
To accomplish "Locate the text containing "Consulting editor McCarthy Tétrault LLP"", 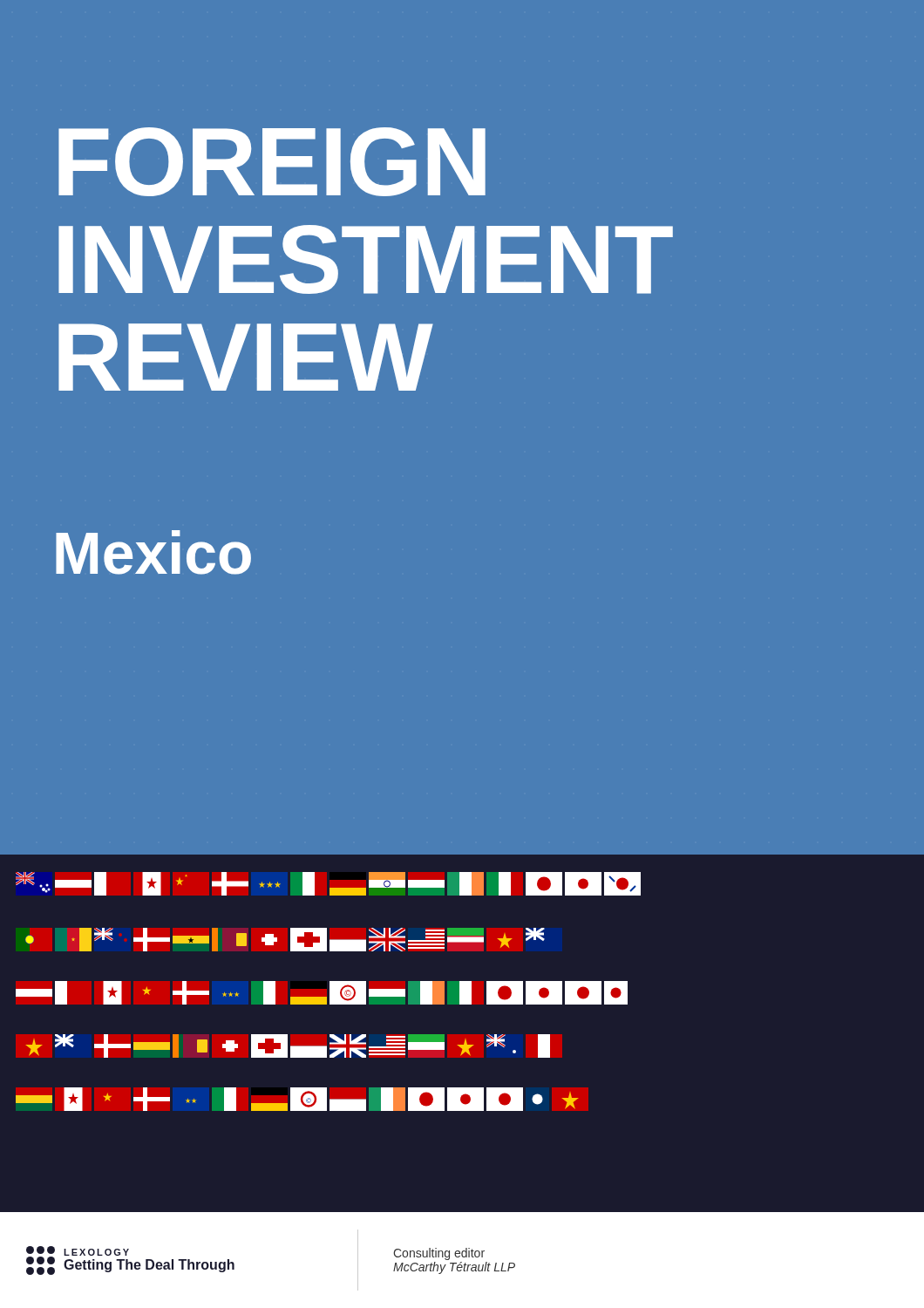I will tap(454, 1260).
